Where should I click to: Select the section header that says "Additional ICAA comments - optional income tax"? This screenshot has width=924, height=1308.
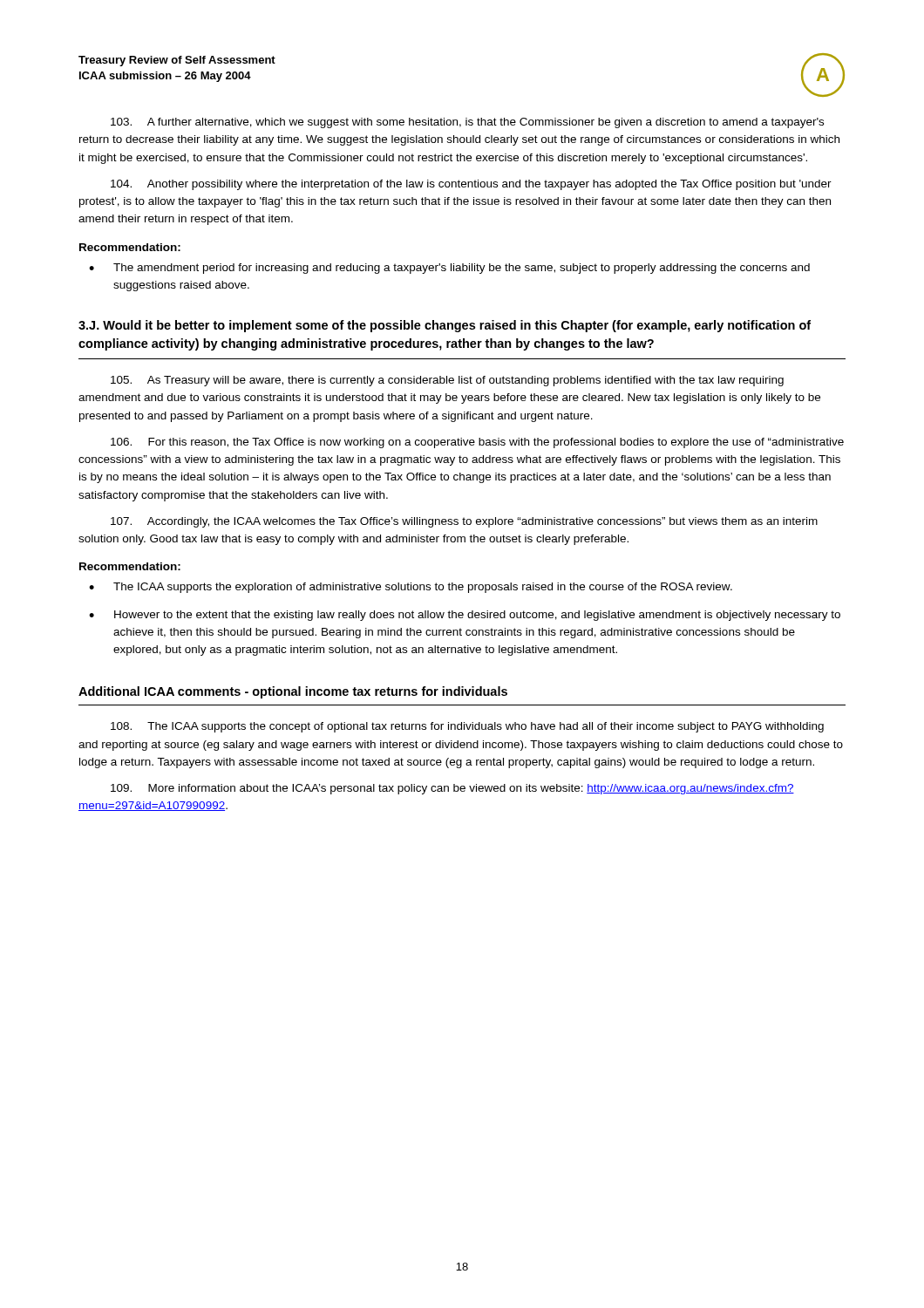click(293, 692)
